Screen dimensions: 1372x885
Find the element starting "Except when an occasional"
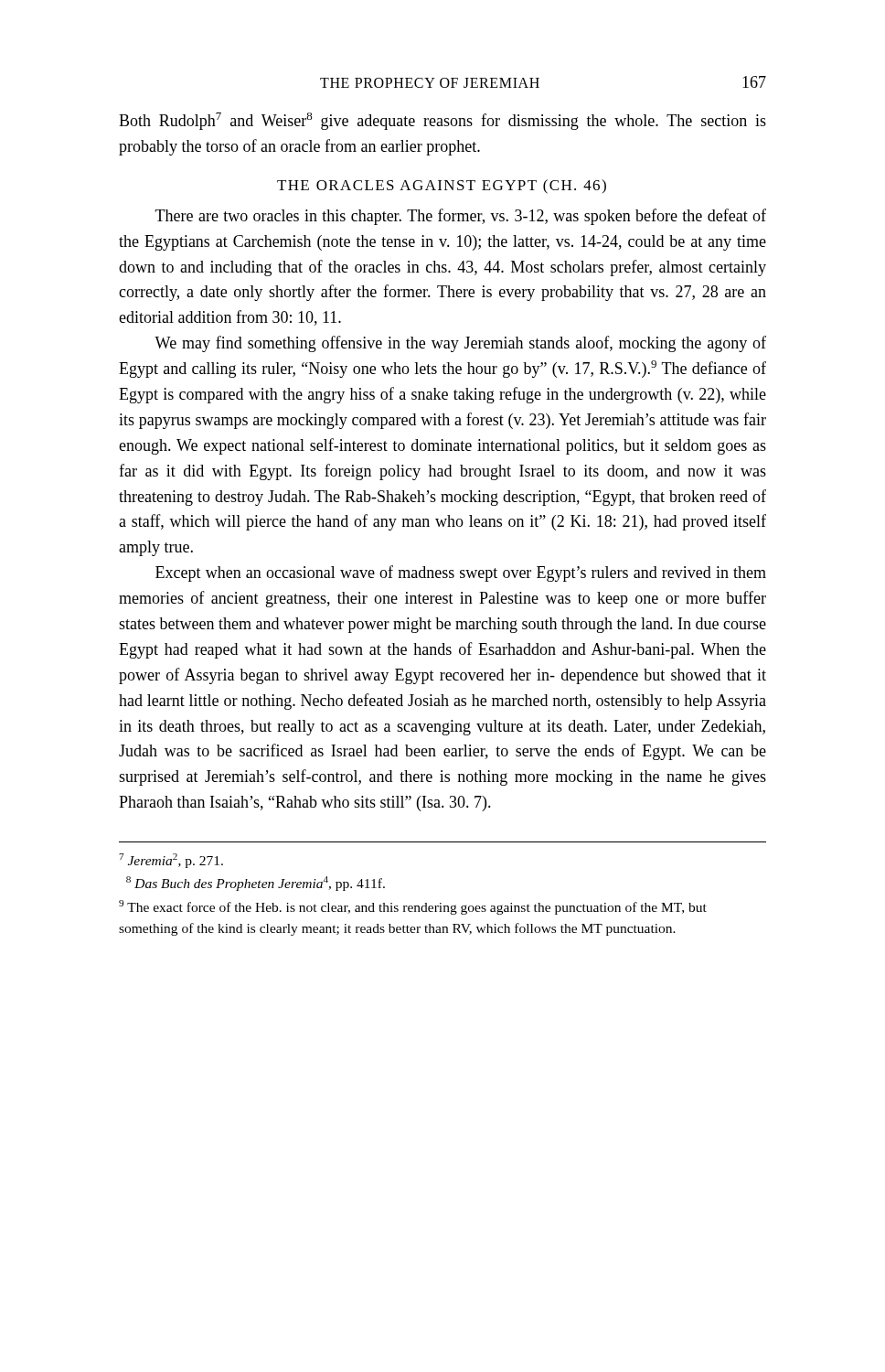tap(442, 688)
